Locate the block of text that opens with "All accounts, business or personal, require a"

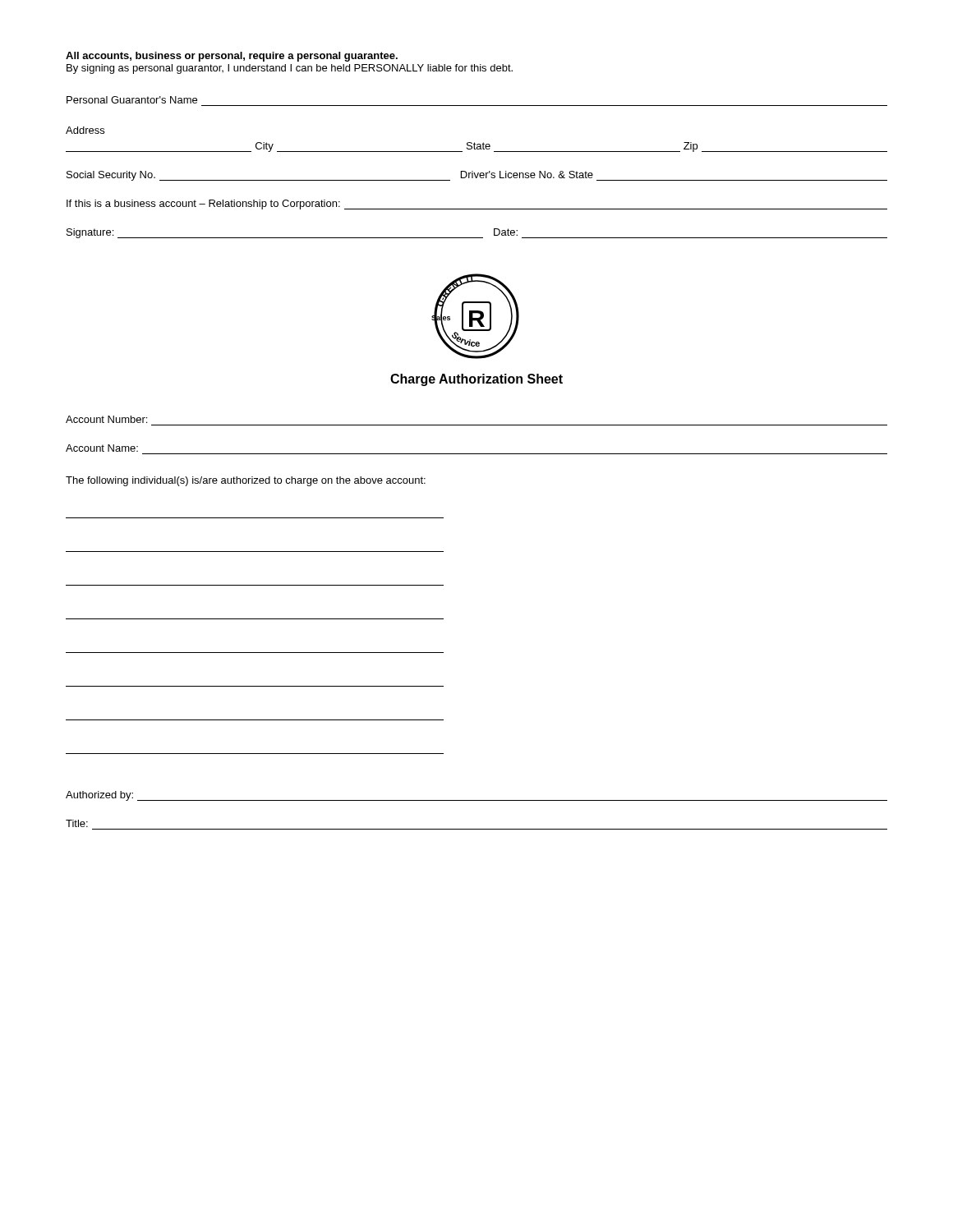click(x=290, y=62)
